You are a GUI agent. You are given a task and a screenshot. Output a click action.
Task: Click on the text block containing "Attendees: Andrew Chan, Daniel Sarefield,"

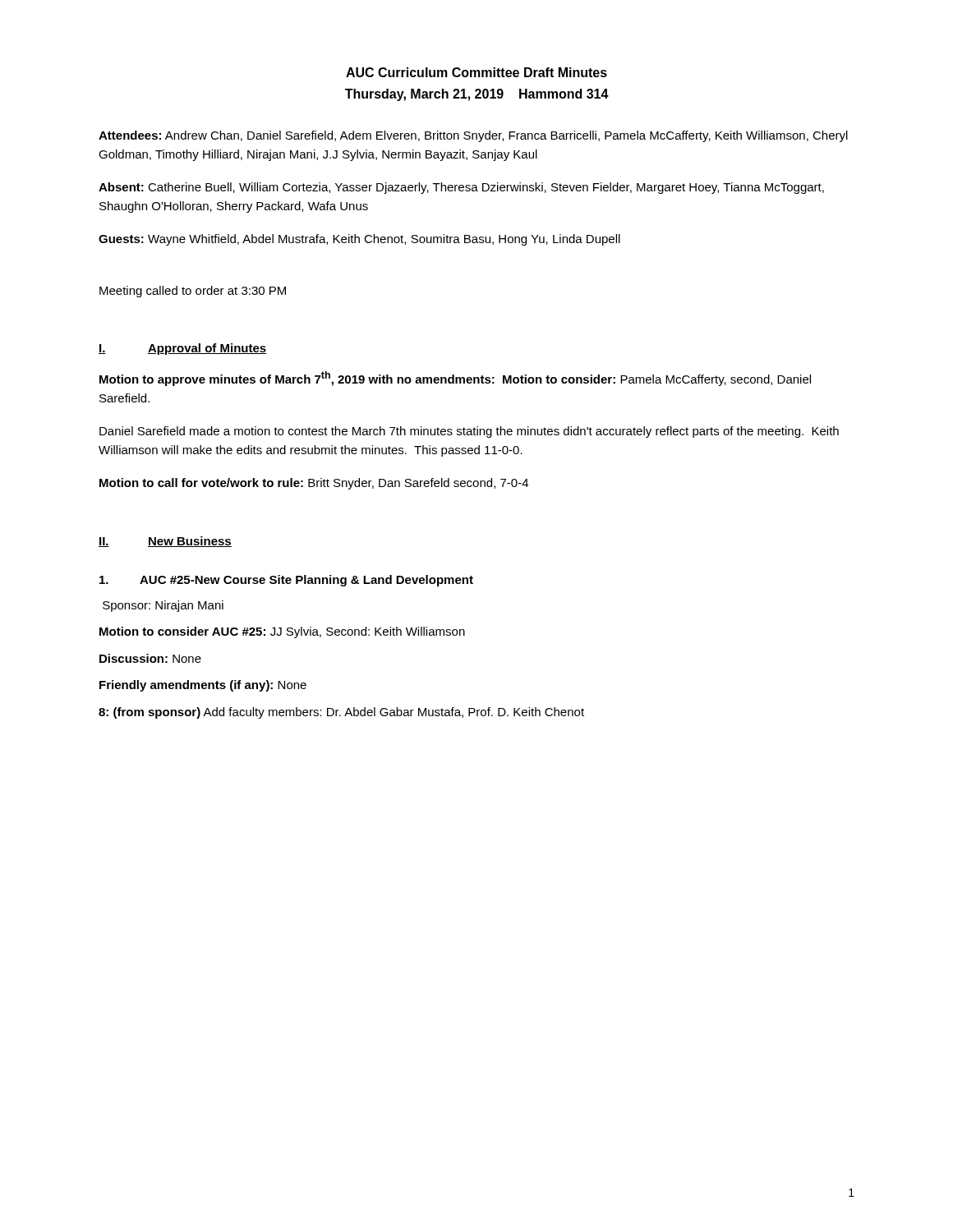point(473,144)
